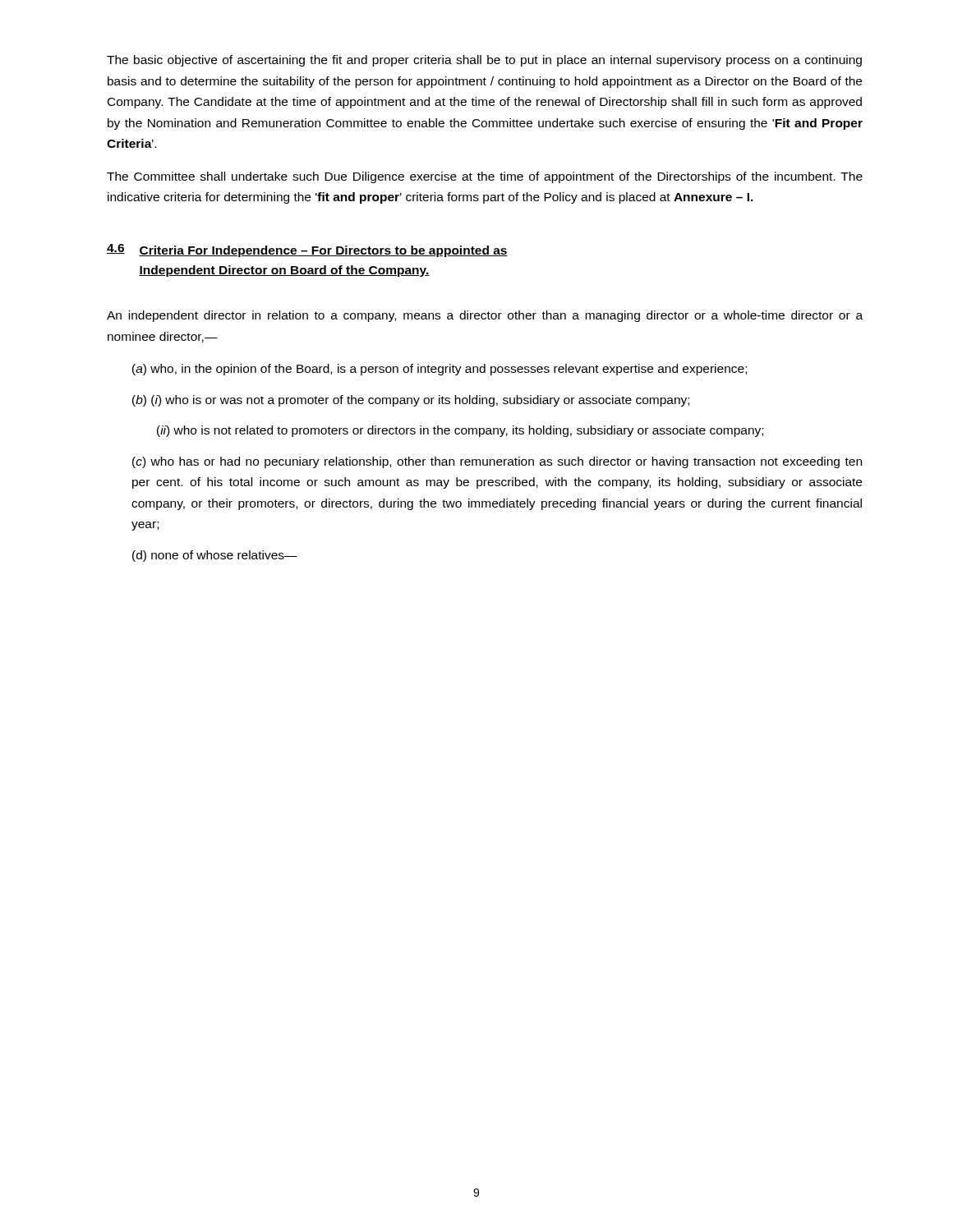Locate the list item that says "(c) who has or"
The image size is (953, 1232).
(x=497, y=492)
